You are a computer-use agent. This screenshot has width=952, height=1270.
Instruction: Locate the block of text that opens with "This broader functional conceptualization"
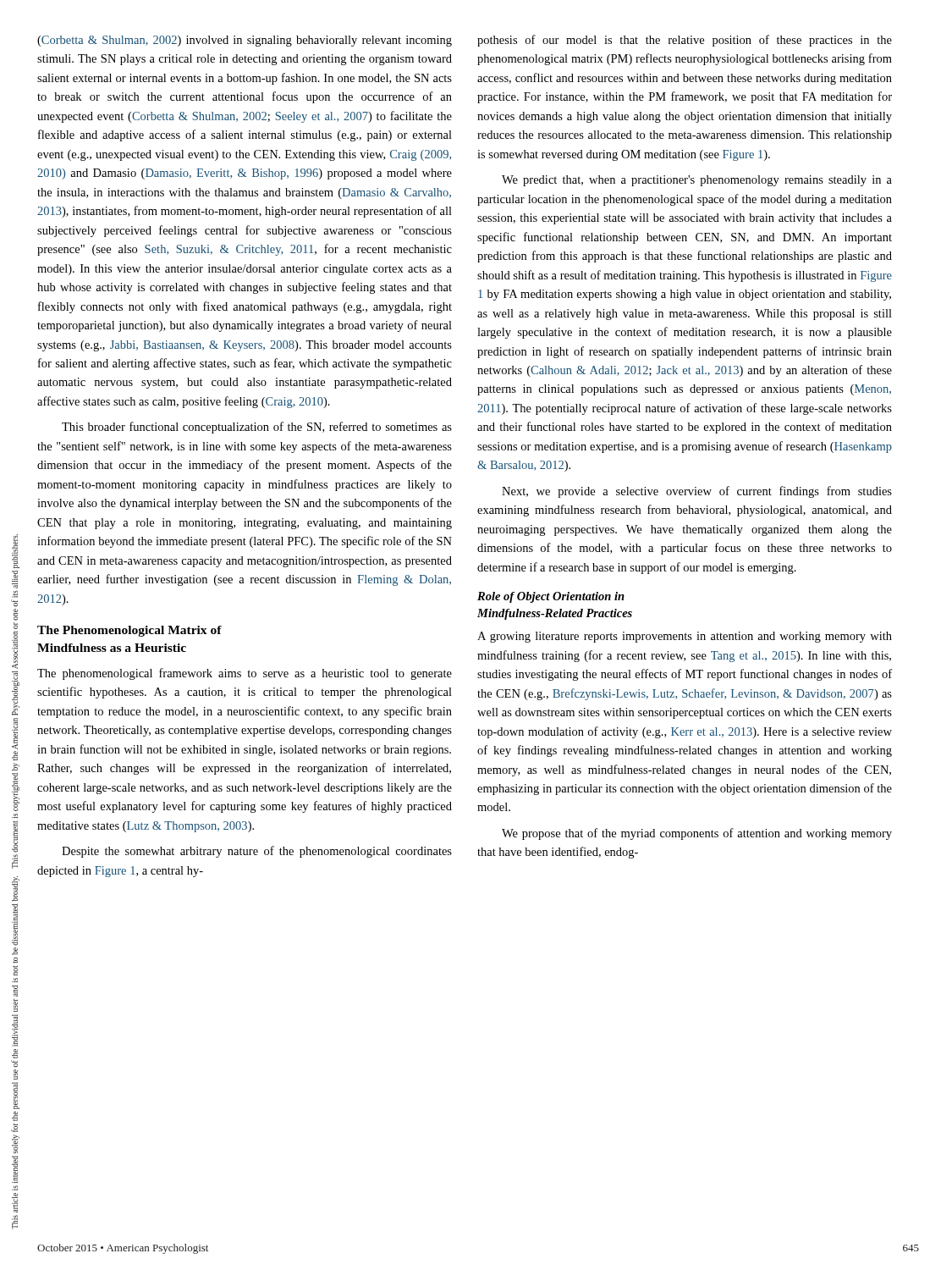pyautogui.click(x=245, y=513)
